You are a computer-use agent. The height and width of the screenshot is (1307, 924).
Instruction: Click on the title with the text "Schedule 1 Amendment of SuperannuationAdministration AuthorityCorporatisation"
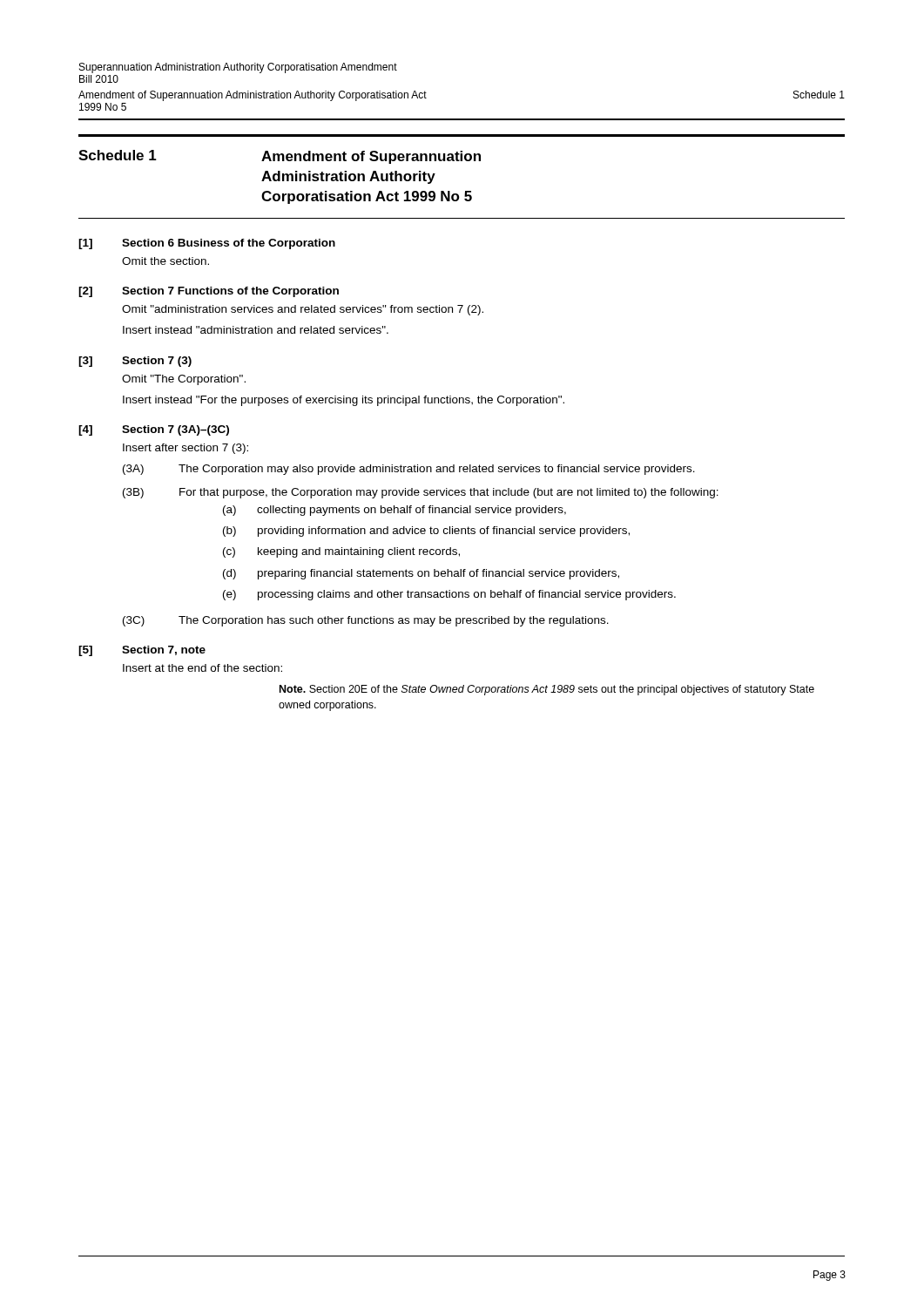tap(280, 177)
